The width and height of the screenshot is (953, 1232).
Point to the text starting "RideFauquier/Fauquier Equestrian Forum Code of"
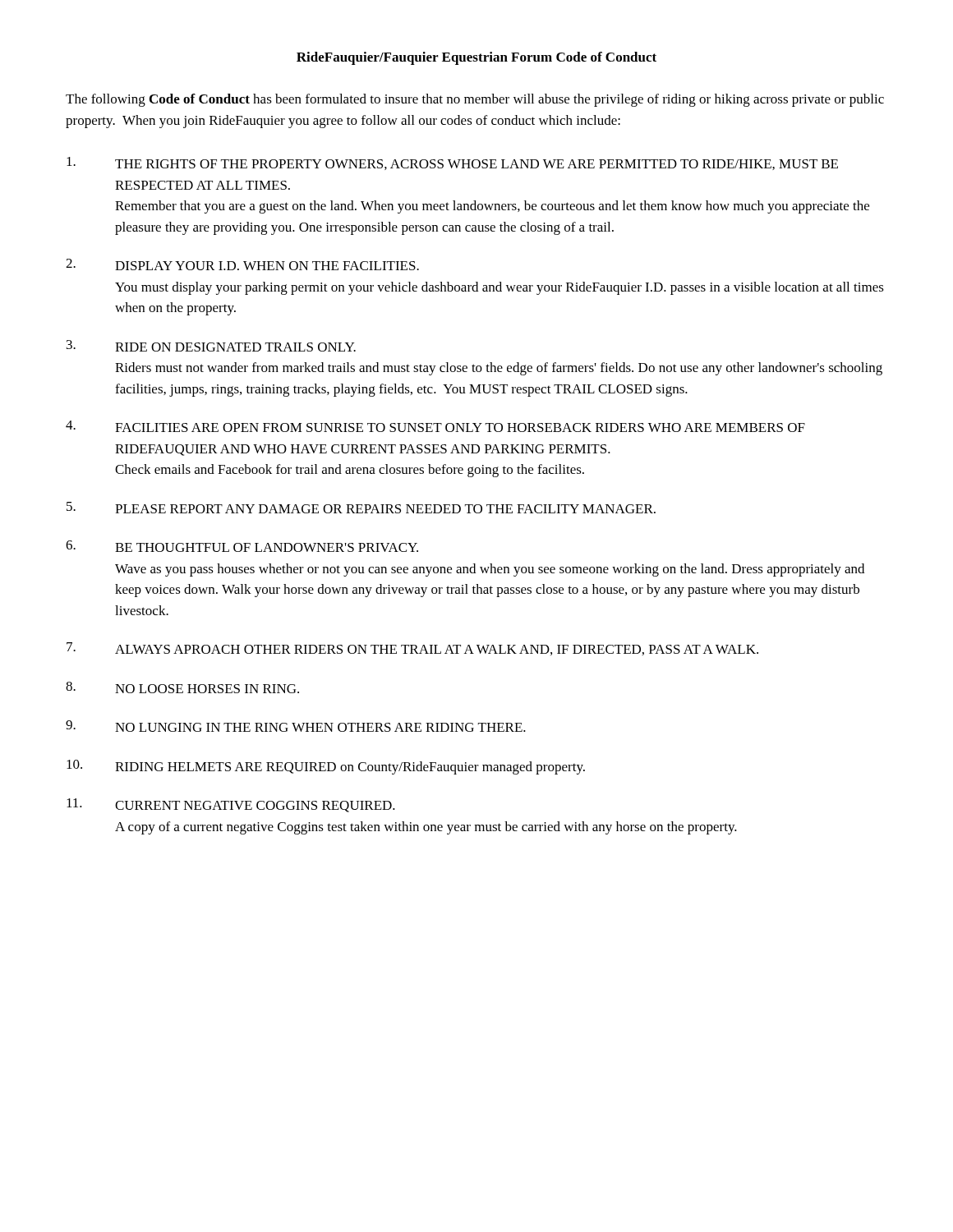tap(476, 57)
